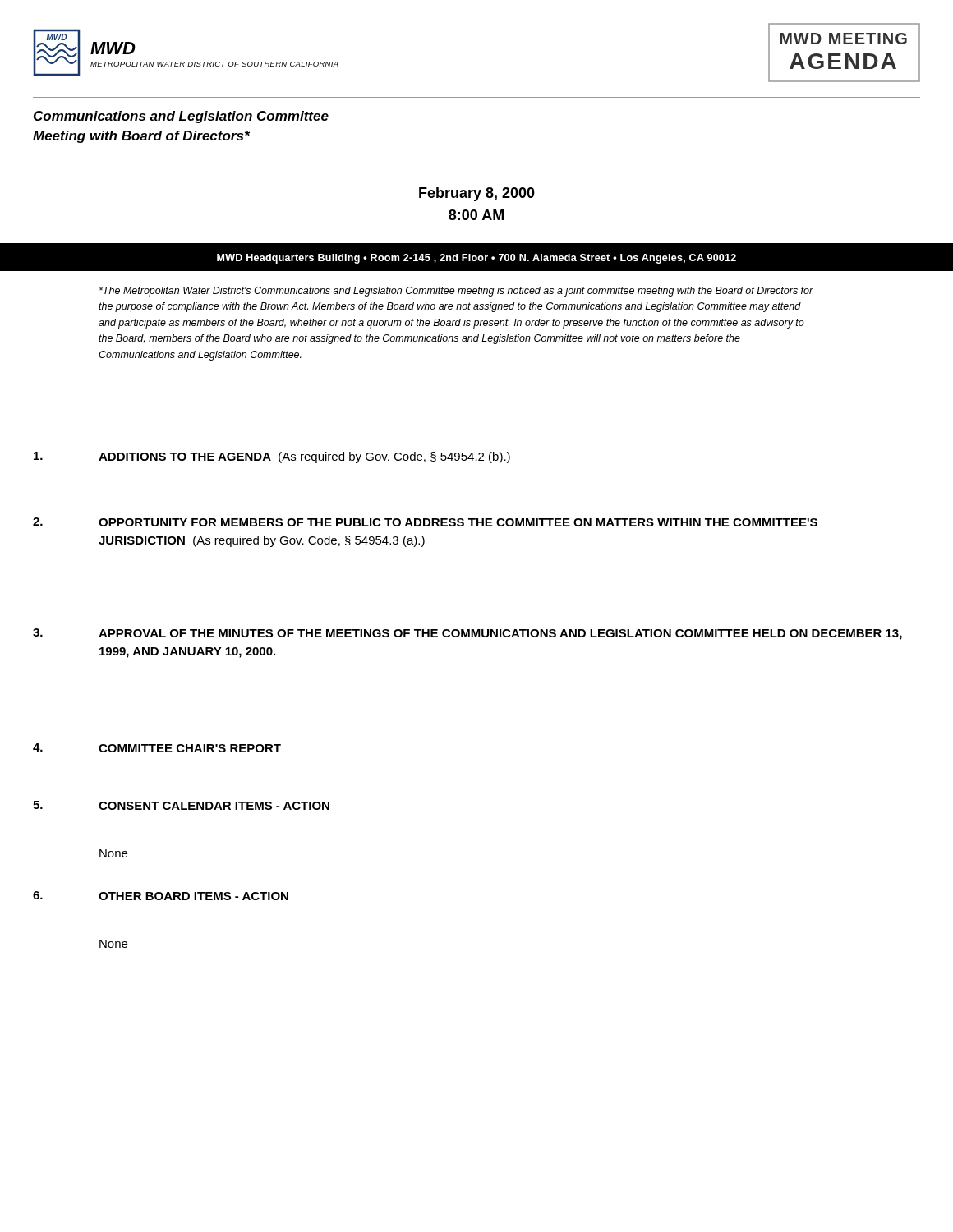The height and width of the screenshot is (1232, 953).
Task: Select the list item containing "ADDITIONS TO THE AGENDA (As required by"
Action: (x=476, y=457)
